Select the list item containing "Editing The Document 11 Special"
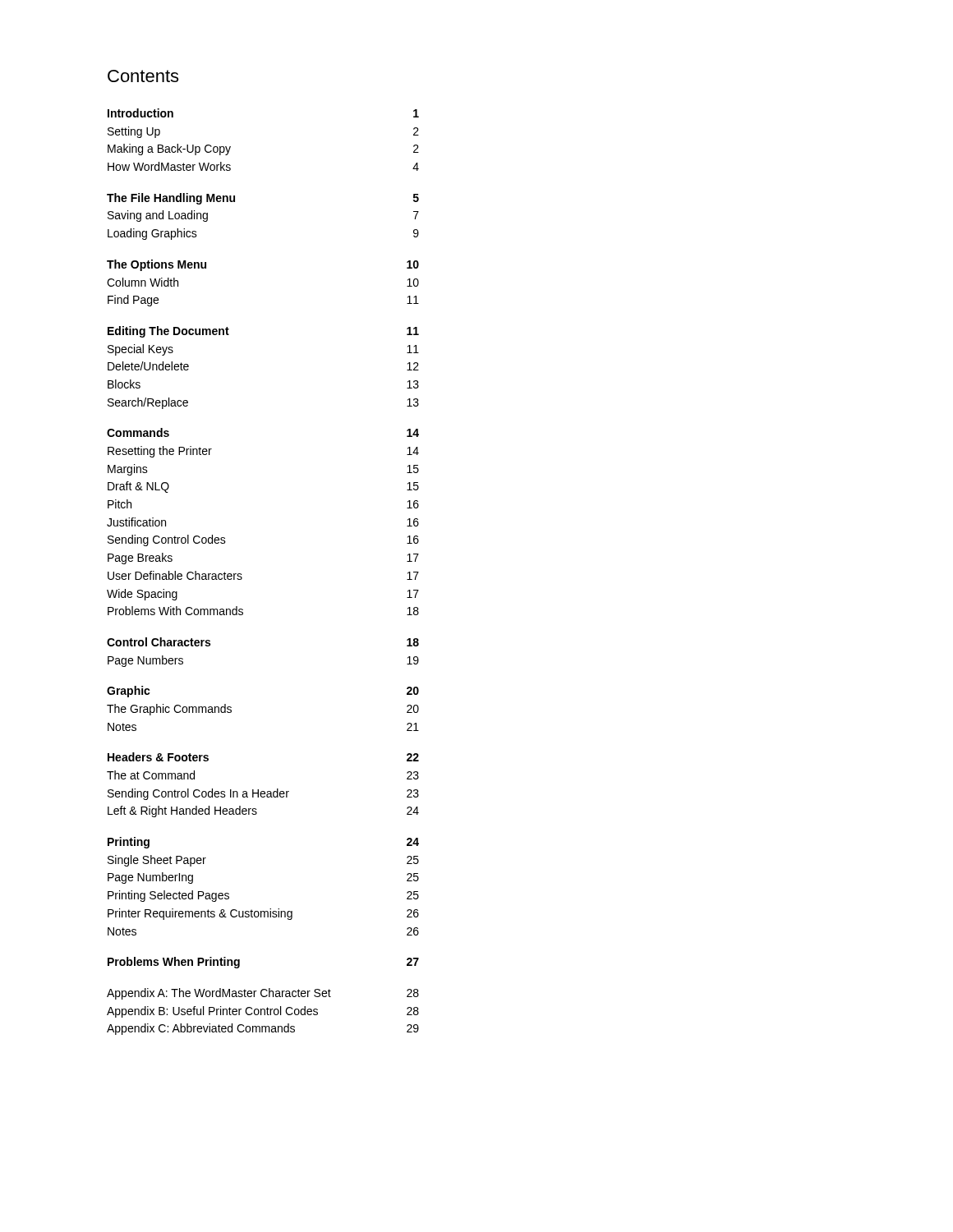 pyautogui.click(x=166, y=331)
